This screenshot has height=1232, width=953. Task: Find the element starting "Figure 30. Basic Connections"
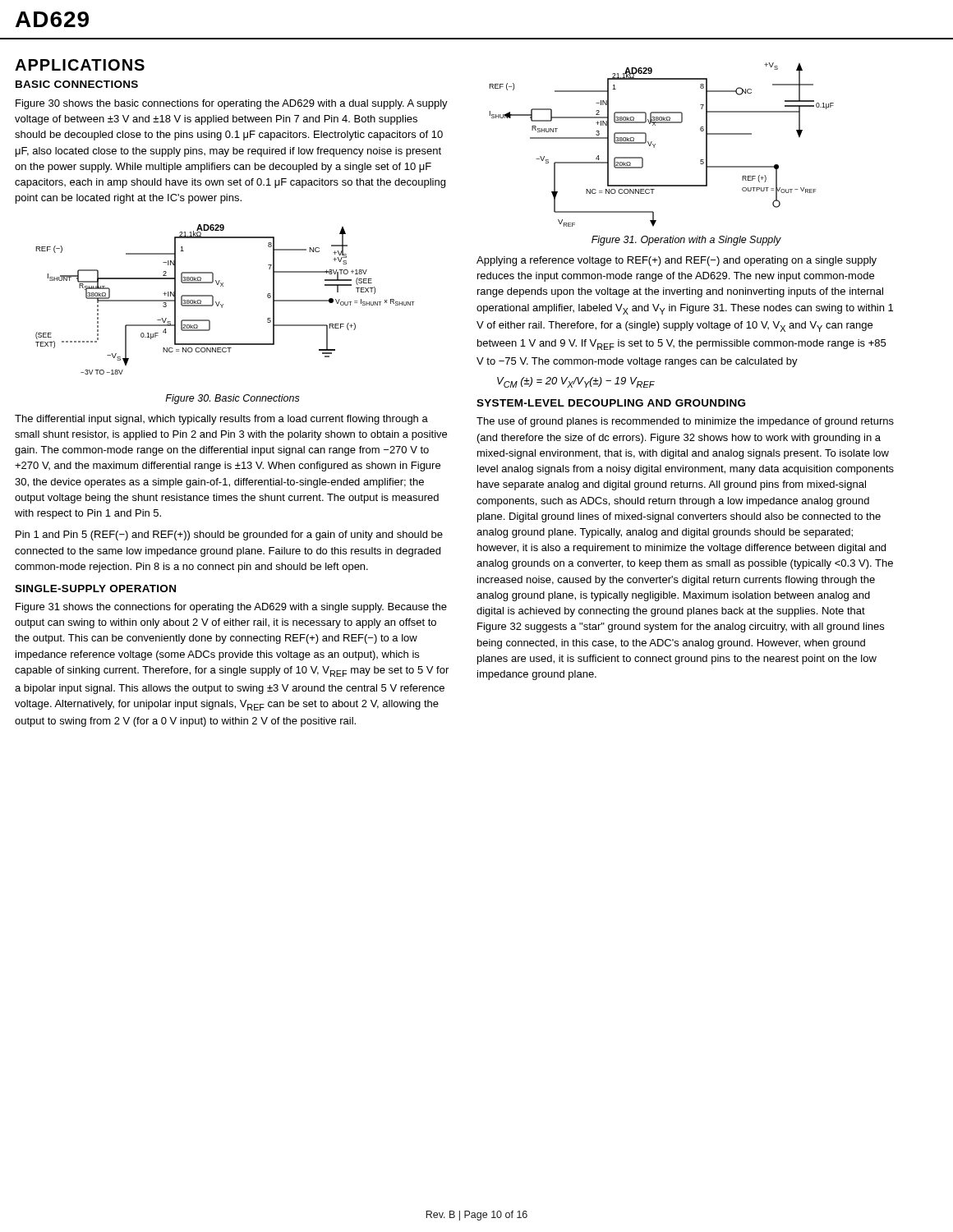click(232, 398)
